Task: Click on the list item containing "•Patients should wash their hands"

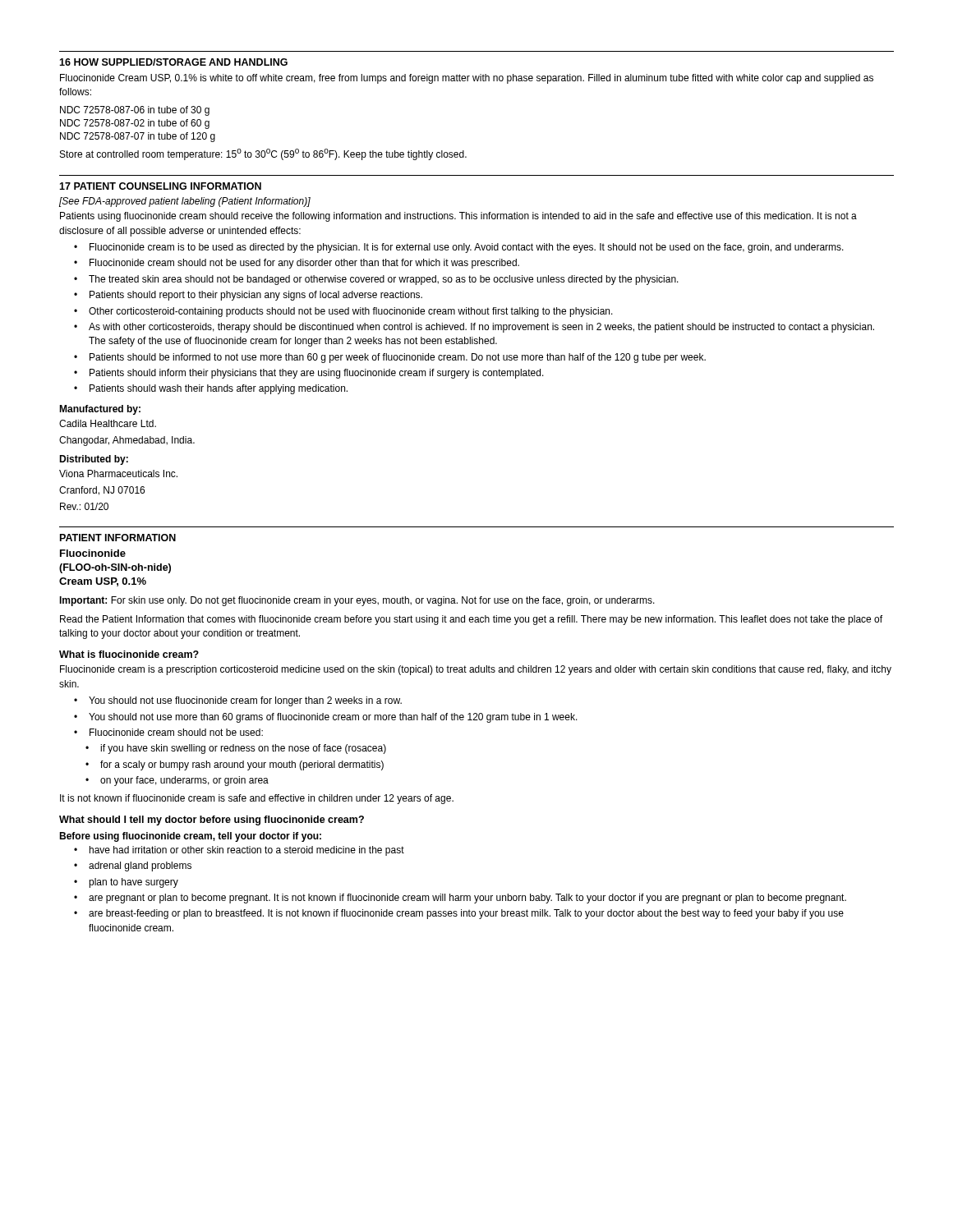Action: click(211, 389)
